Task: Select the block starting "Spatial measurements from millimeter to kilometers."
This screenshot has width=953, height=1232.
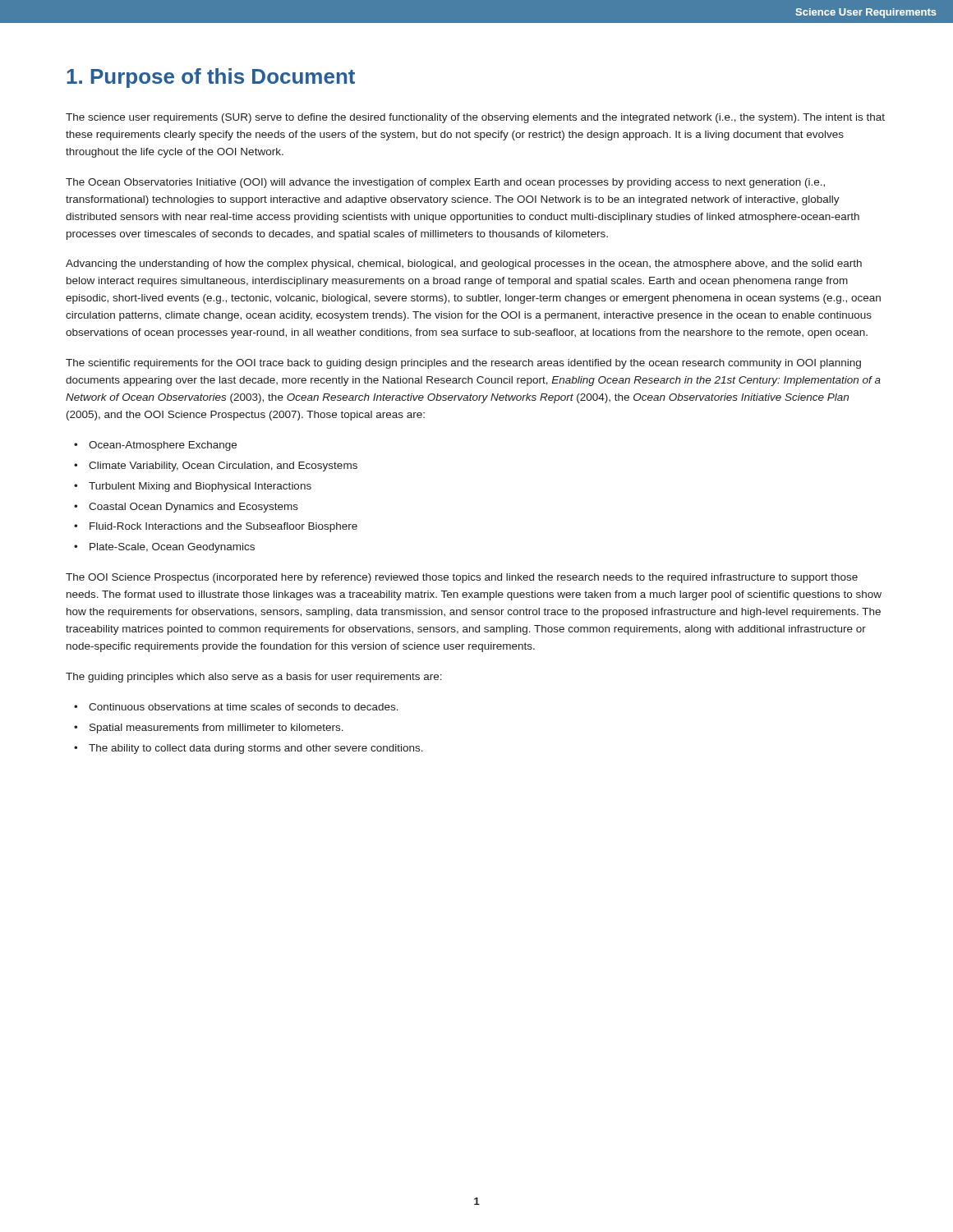Action: pos(216,727)
